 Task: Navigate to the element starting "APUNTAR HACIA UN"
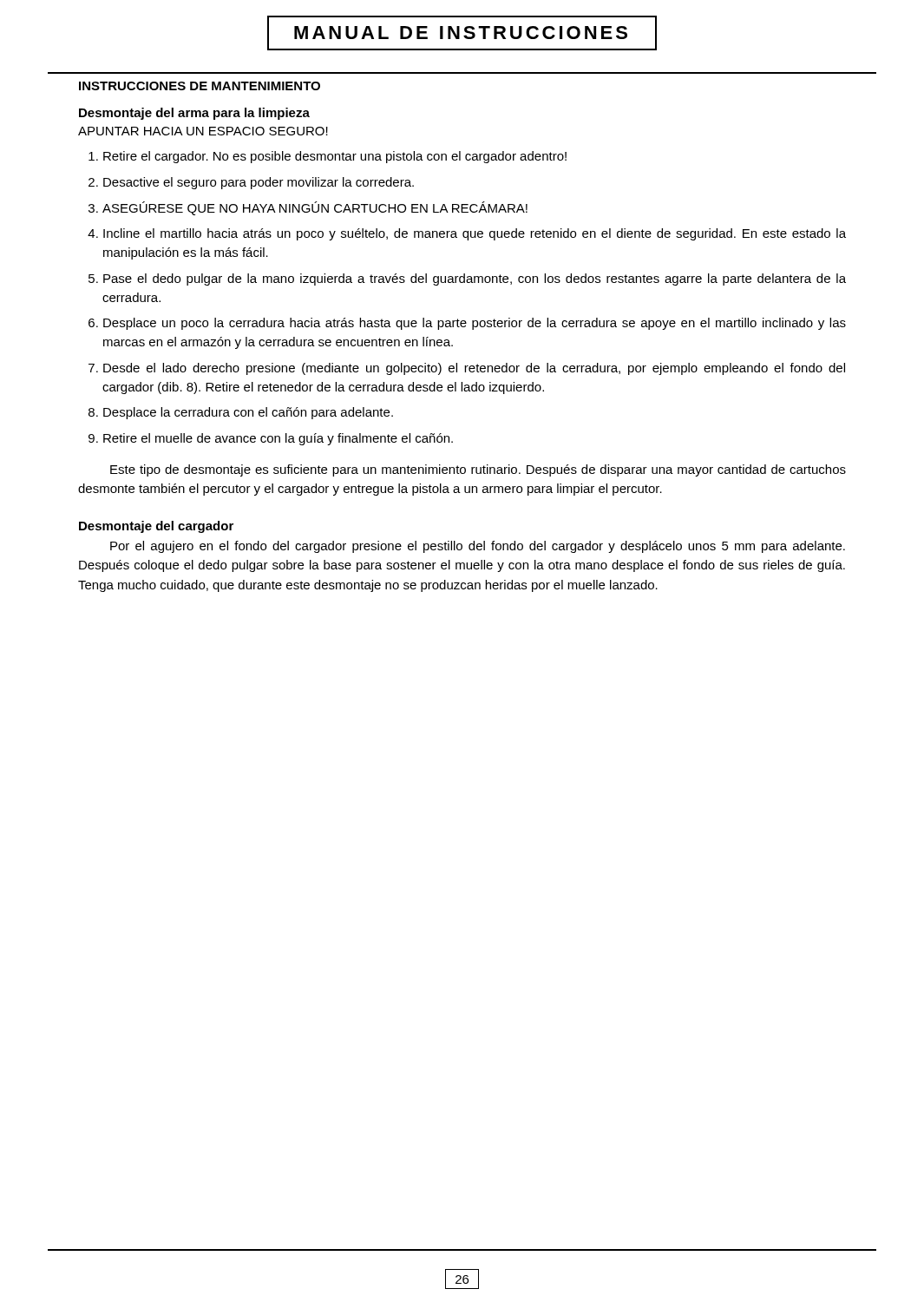point(203,131)
